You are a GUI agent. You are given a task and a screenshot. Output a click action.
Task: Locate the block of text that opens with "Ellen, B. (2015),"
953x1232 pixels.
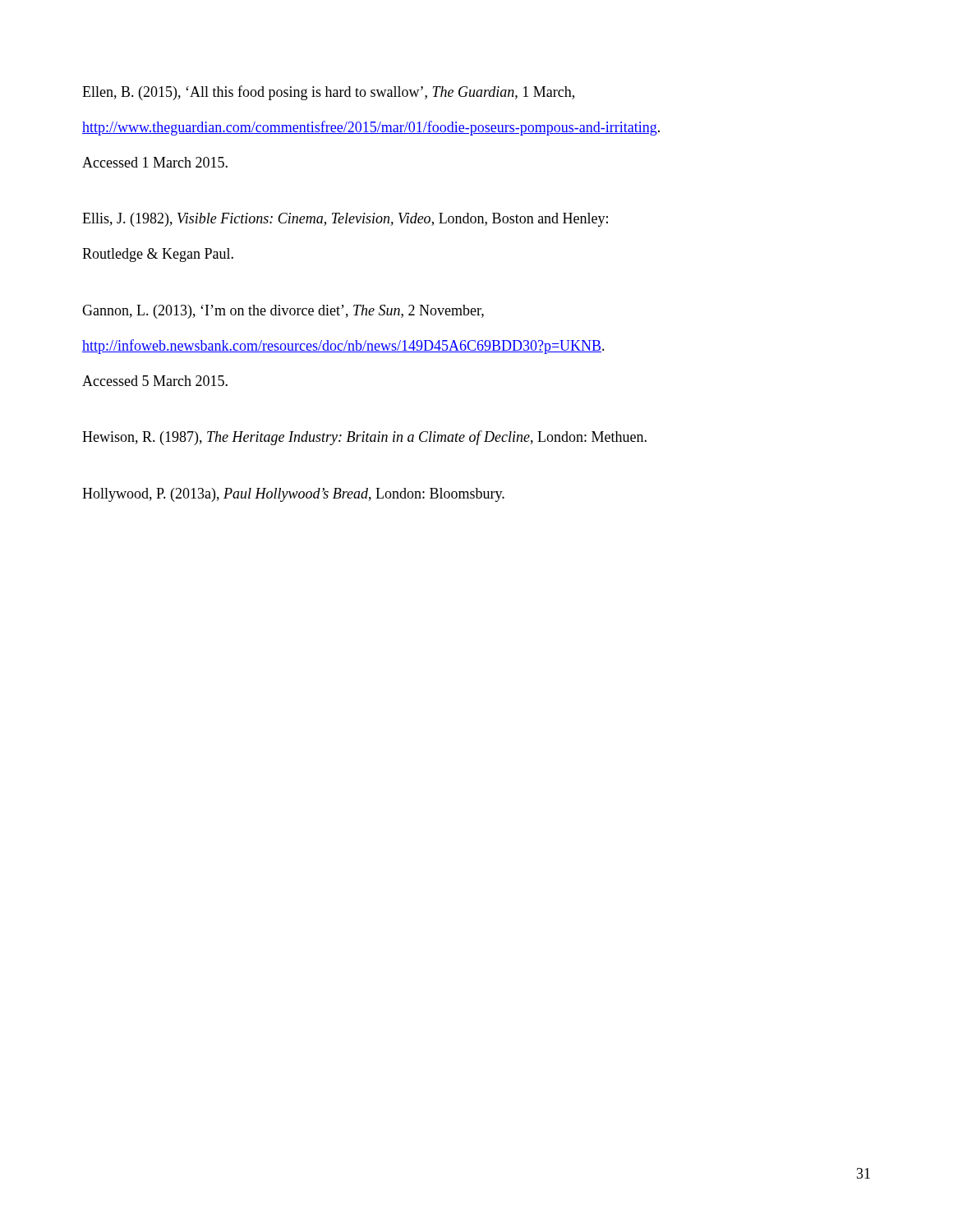(476, 127)
